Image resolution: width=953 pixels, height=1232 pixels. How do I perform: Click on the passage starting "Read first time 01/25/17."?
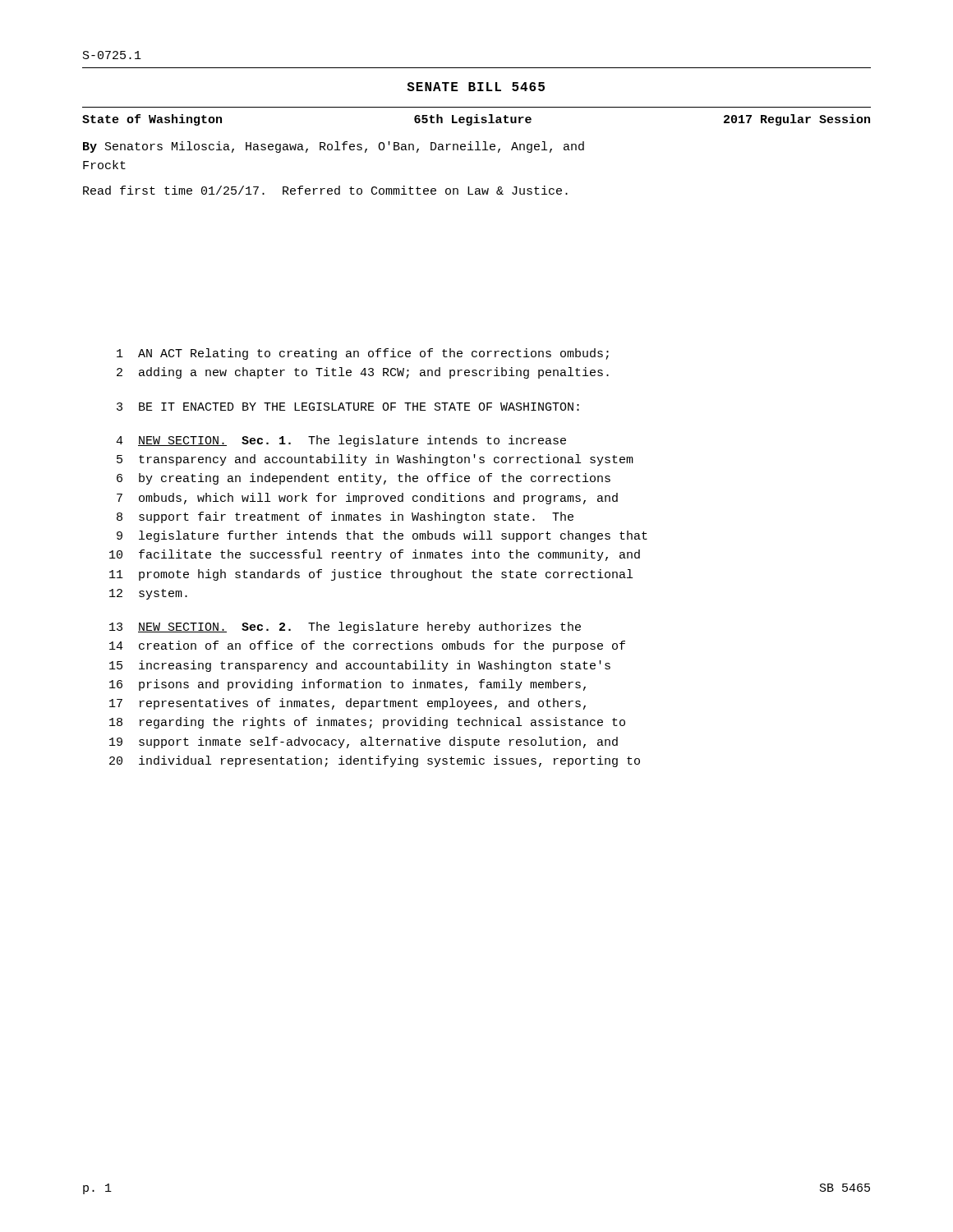326,192
